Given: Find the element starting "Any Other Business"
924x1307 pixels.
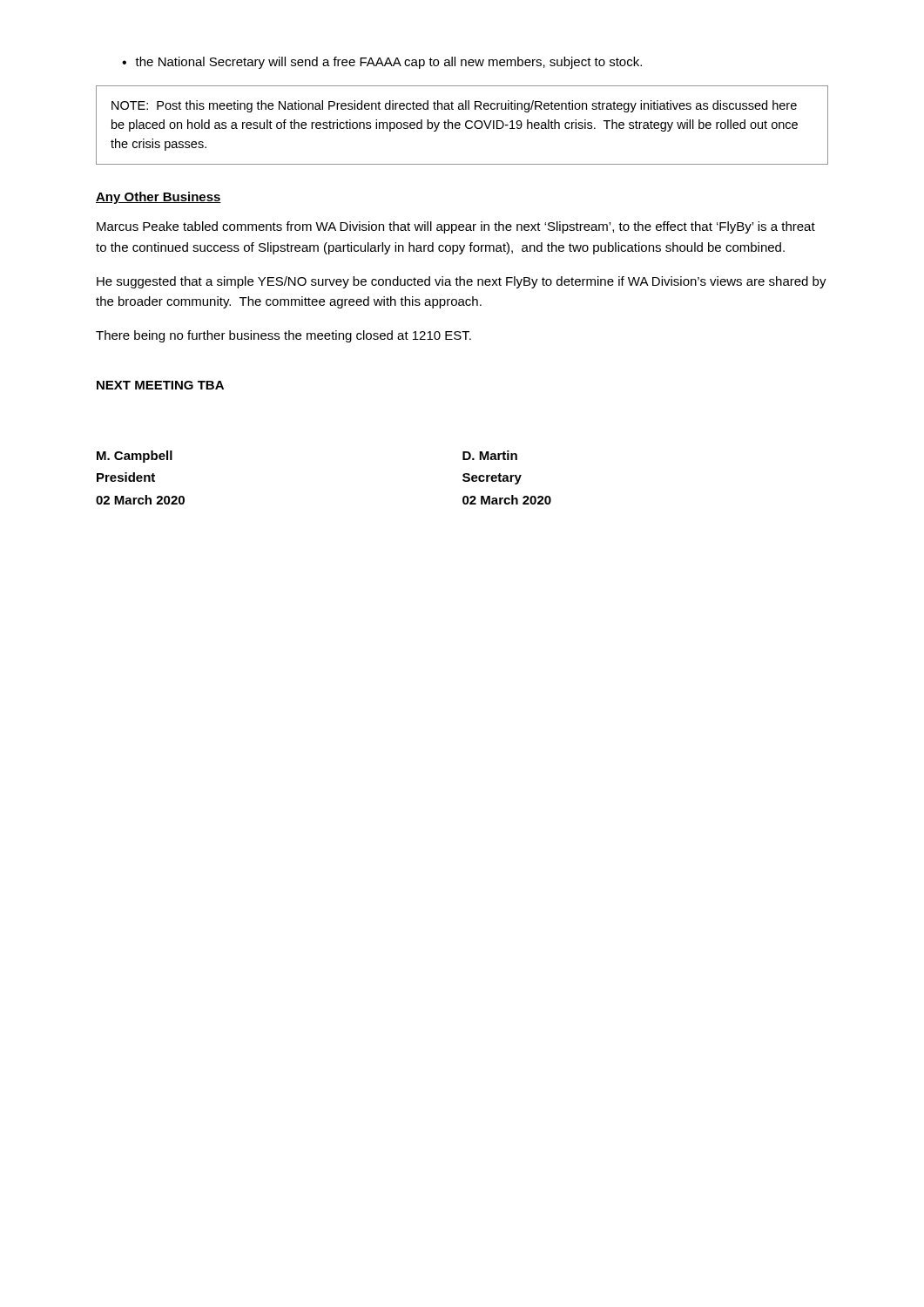Looking at the screenshot, I should point(158,197).
